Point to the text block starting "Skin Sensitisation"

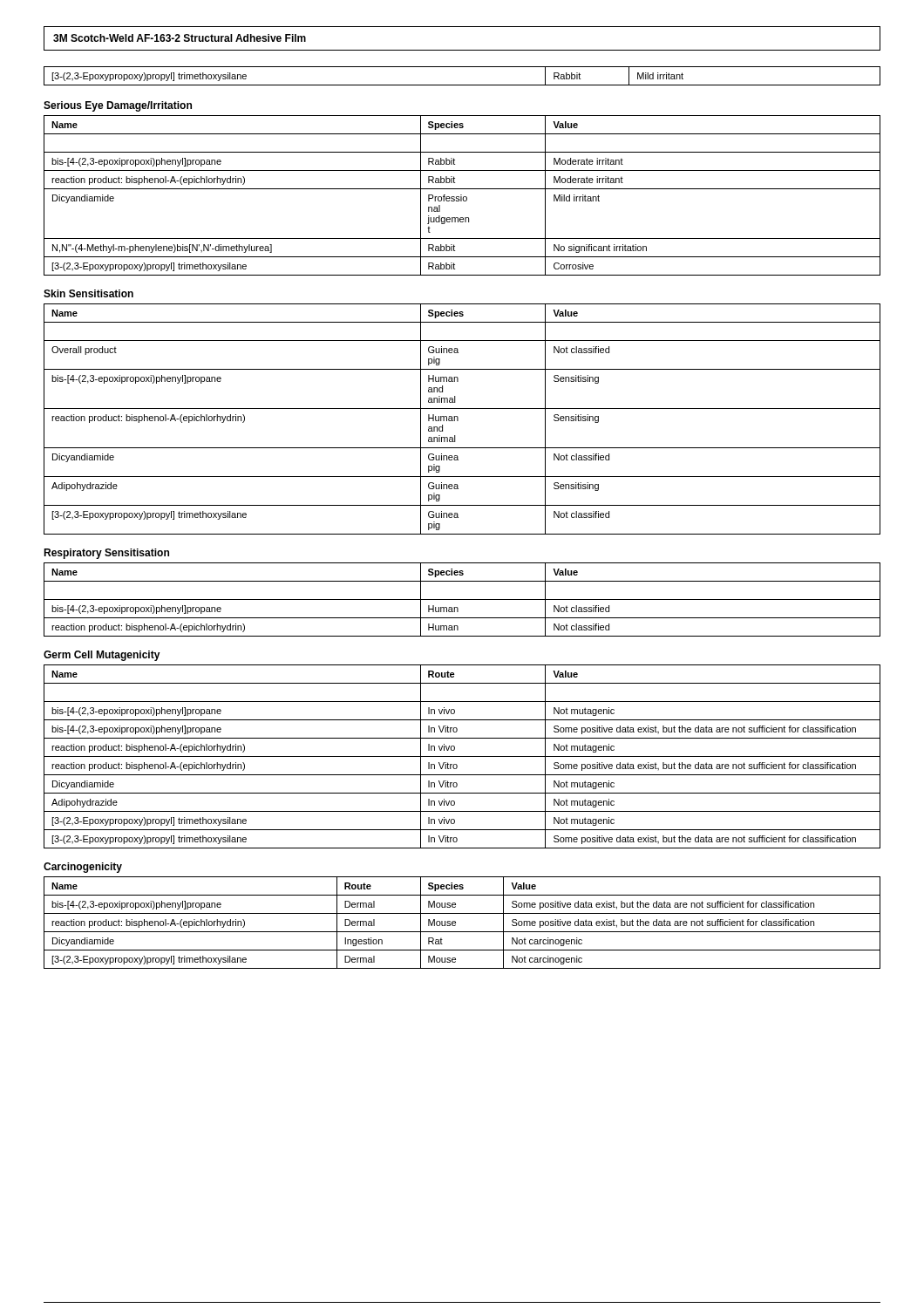pos(462,294)
